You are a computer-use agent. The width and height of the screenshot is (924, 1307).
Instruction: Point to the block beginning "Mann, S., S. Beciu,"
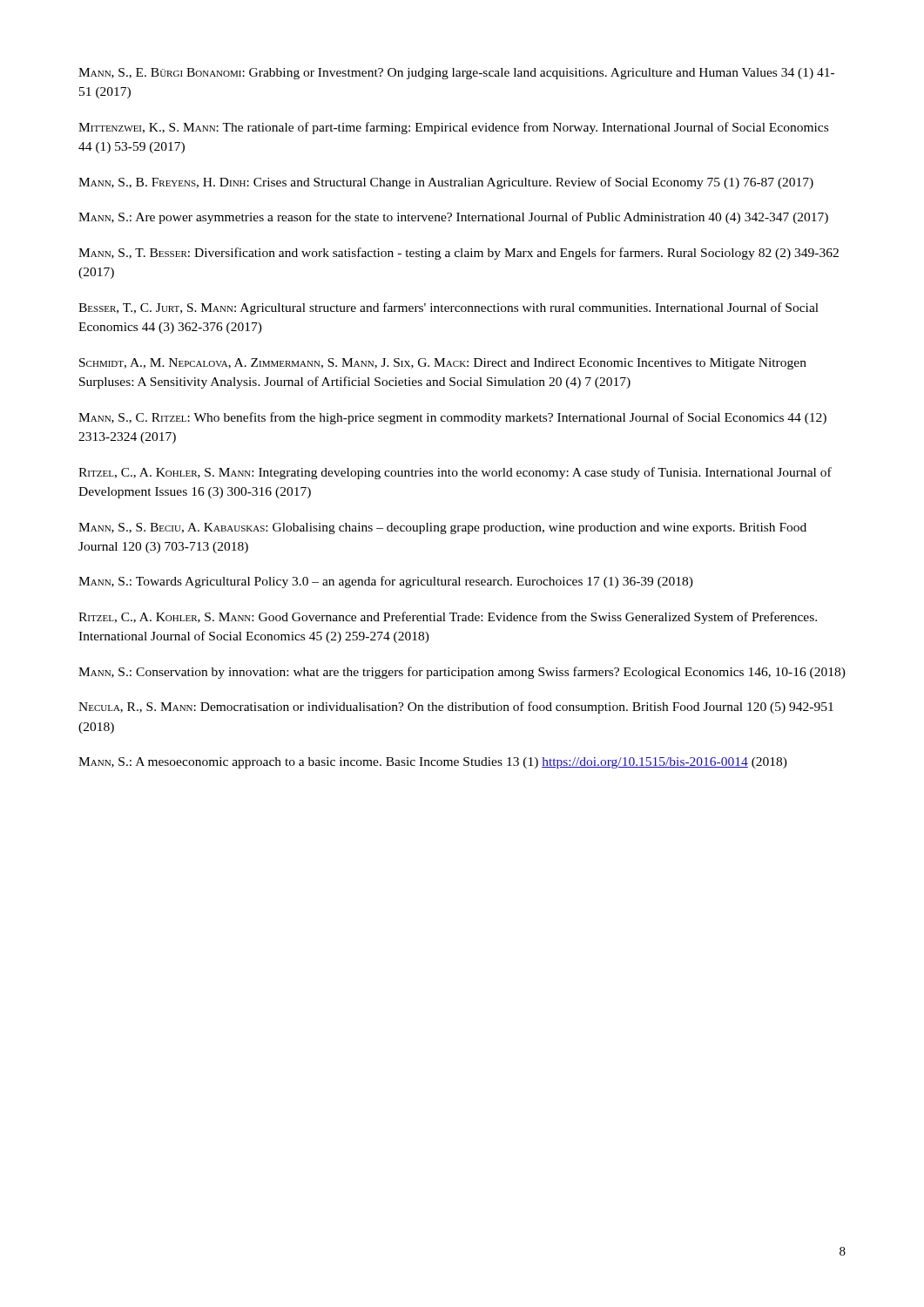[x=443, y=536]
